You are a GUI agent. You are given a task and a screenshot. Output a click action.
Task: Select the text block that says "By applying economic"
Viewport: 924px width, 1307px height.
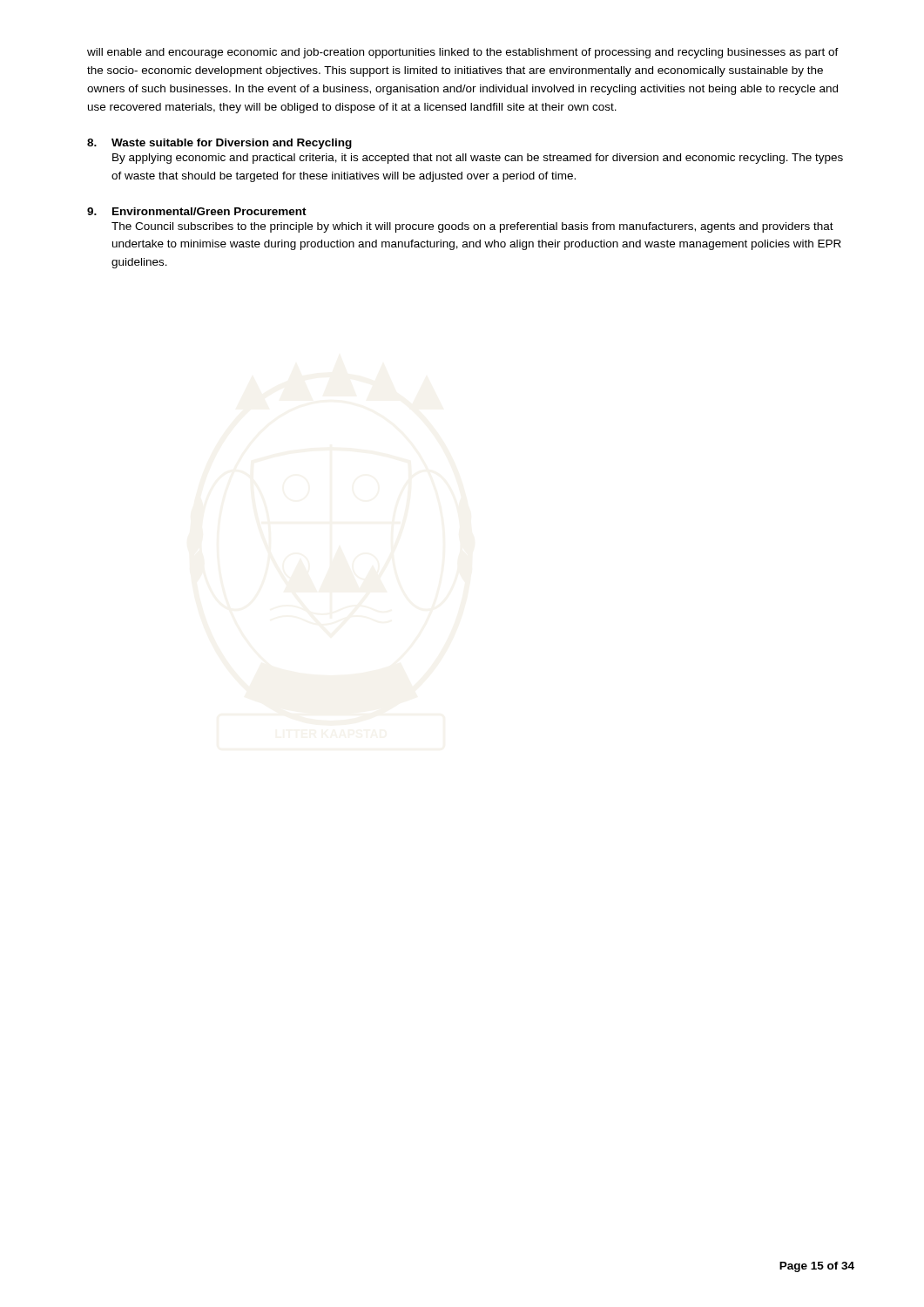click(477, 166)
